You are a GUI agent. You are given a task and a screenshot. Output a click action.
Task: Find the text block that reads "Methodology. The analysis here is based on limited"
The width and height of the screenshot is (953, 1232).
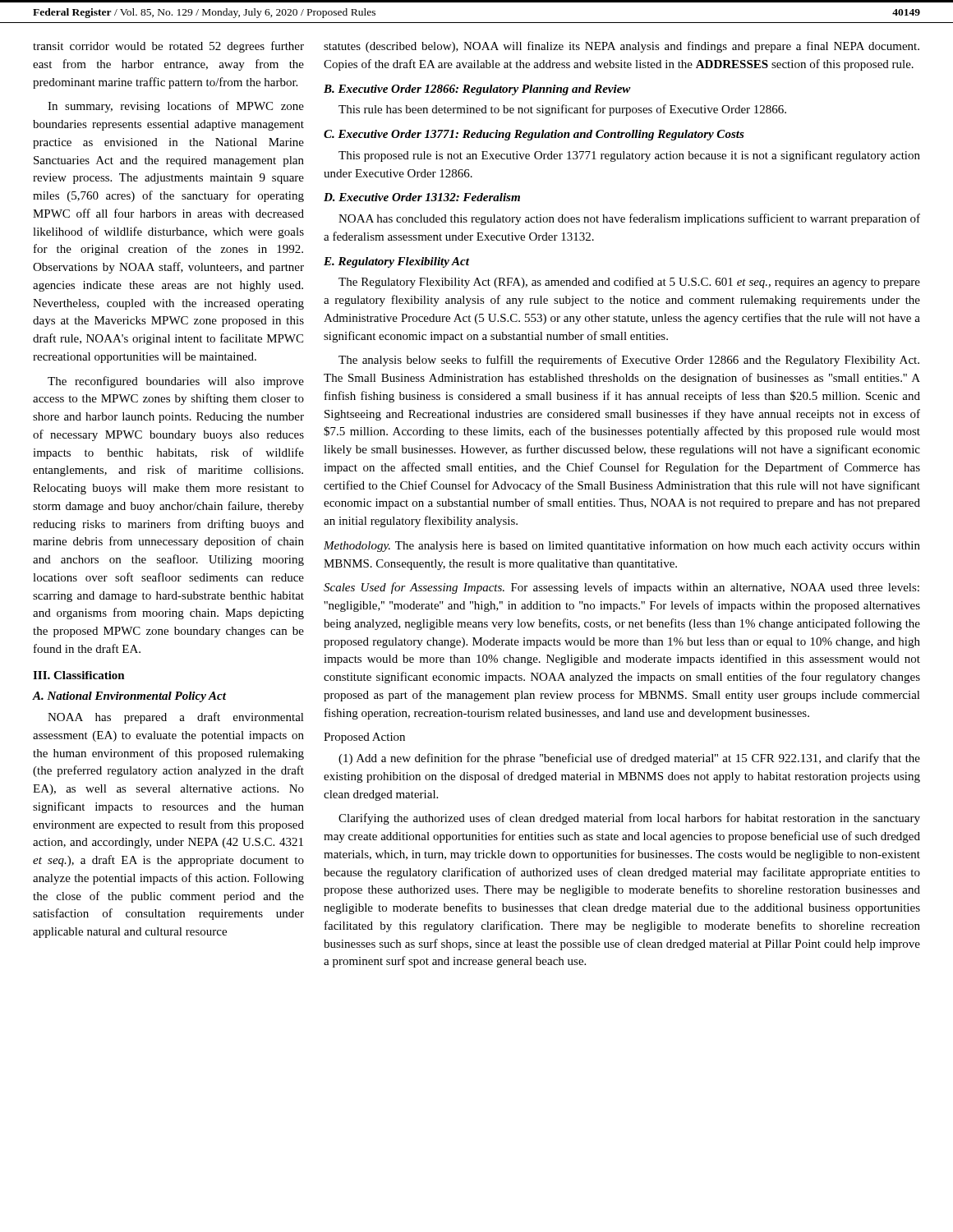622,630
